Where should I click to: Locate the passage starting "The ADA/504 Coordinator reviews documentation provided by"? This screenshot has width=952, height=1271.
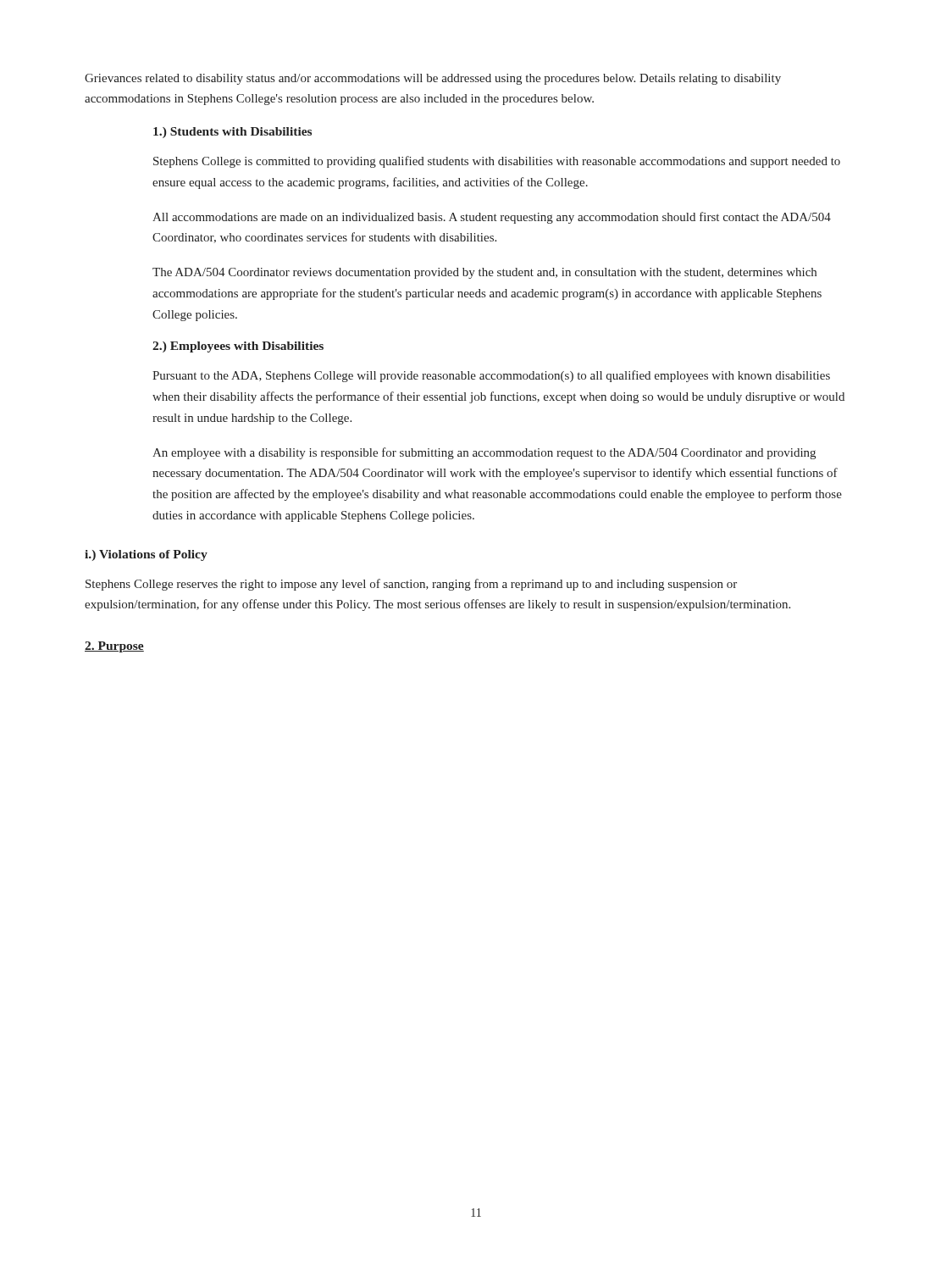click(x=487, y=293)
